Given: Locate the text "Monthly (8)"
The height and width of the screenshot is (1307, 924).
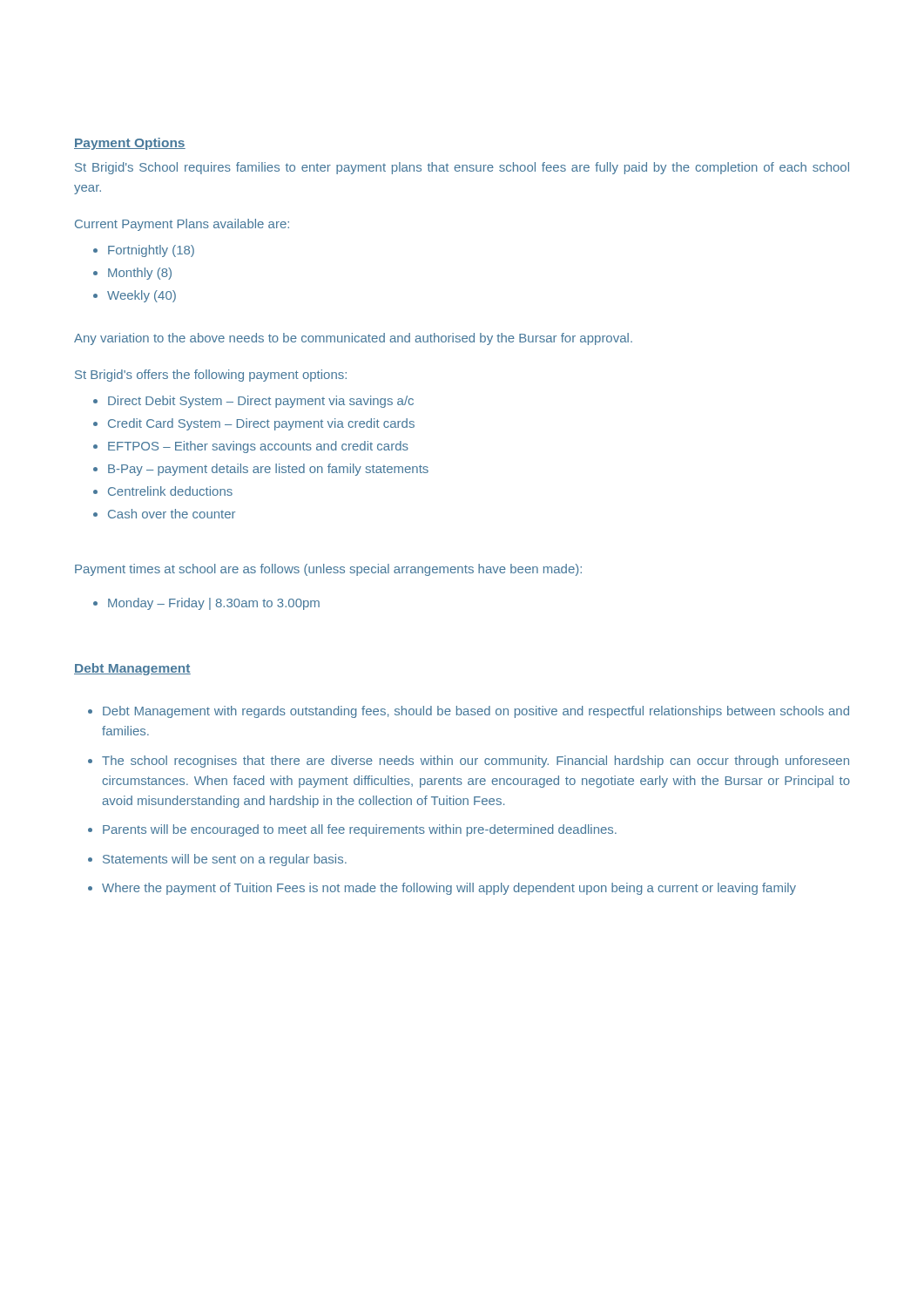Looking at the screenshot, I should click(140, 272).
